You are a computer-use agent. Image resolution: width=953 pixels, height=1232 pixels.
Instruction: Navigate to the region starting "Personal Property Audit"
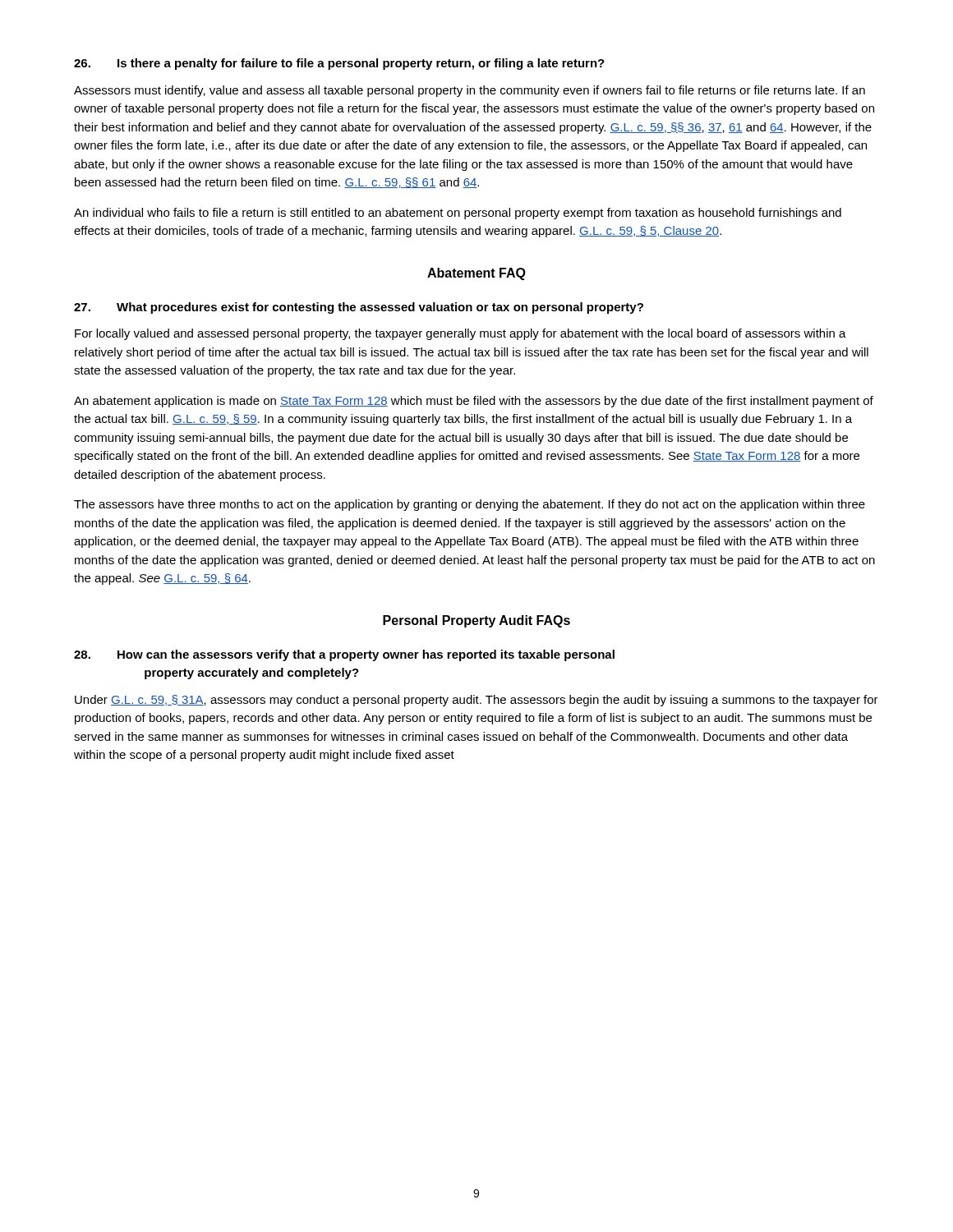click(x=476, y=620)
